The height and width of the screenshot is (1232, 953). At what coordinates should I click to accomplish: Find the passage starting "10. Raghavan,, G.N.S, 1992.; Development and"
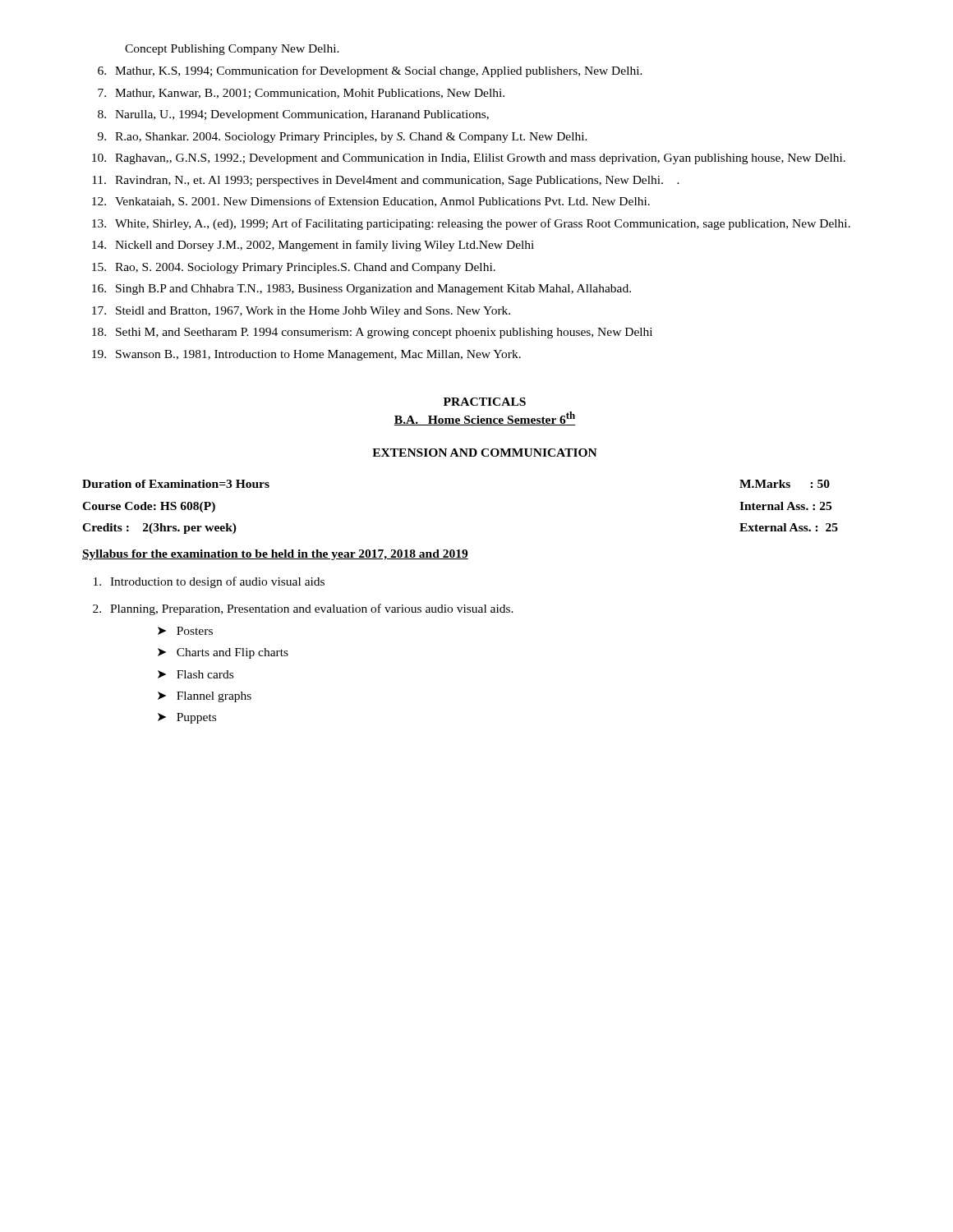pyautogui.click(x=484, y=158)
